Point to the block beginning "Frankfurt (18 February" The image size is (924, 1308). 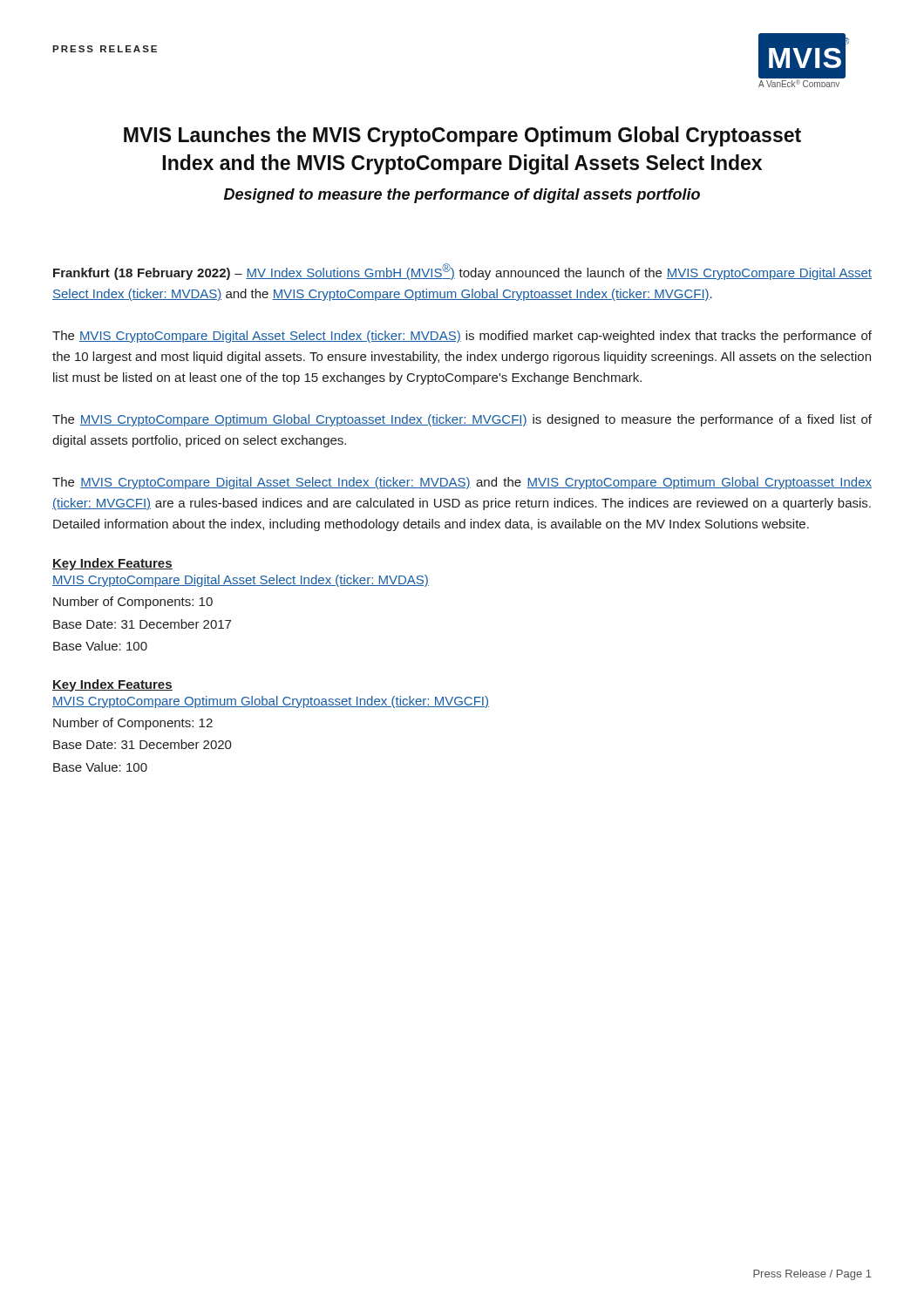coord(462,282)
